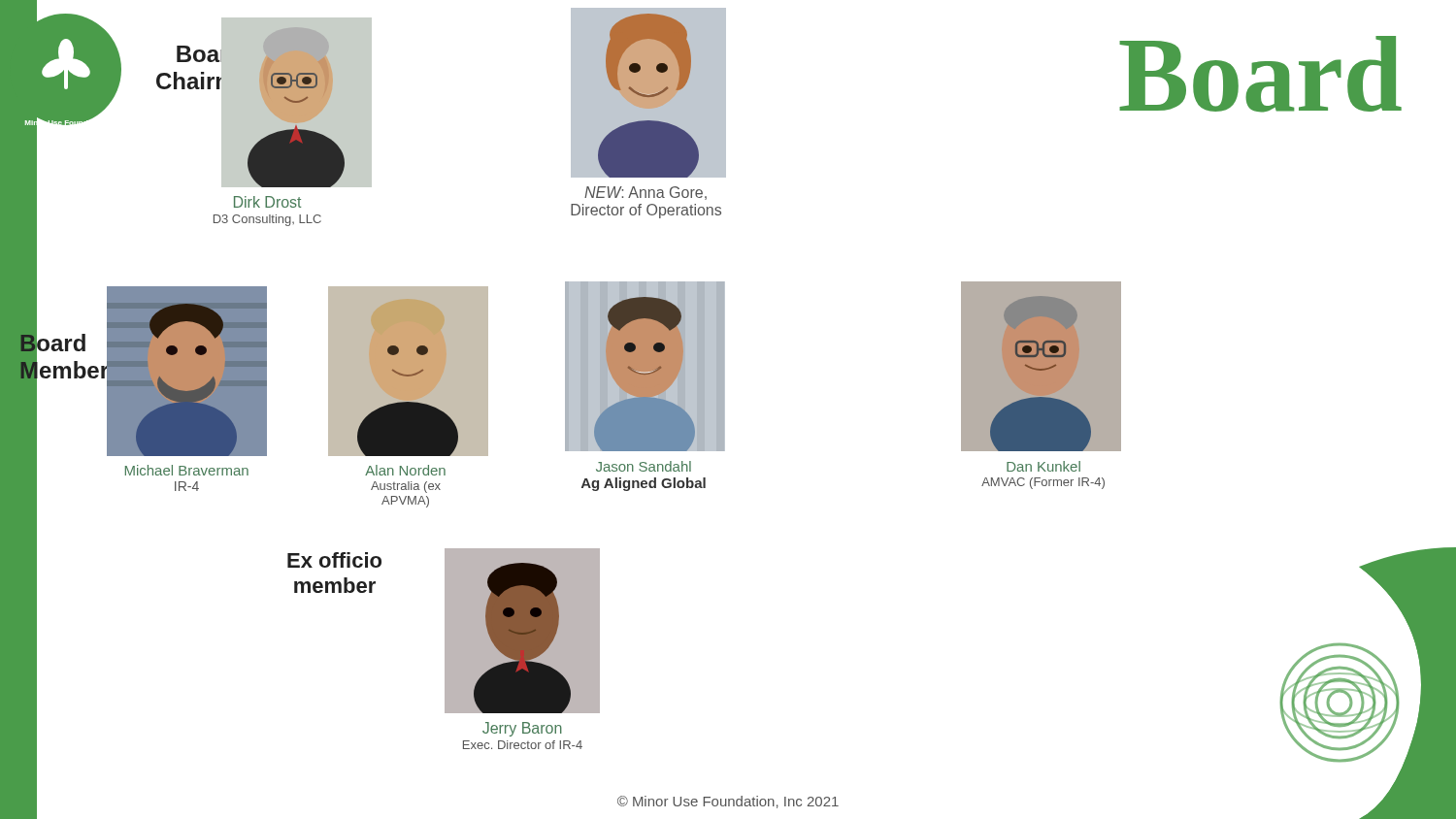Locate the title
The height and width of the screenshot is (819, 1456).
click(1260, 75)
